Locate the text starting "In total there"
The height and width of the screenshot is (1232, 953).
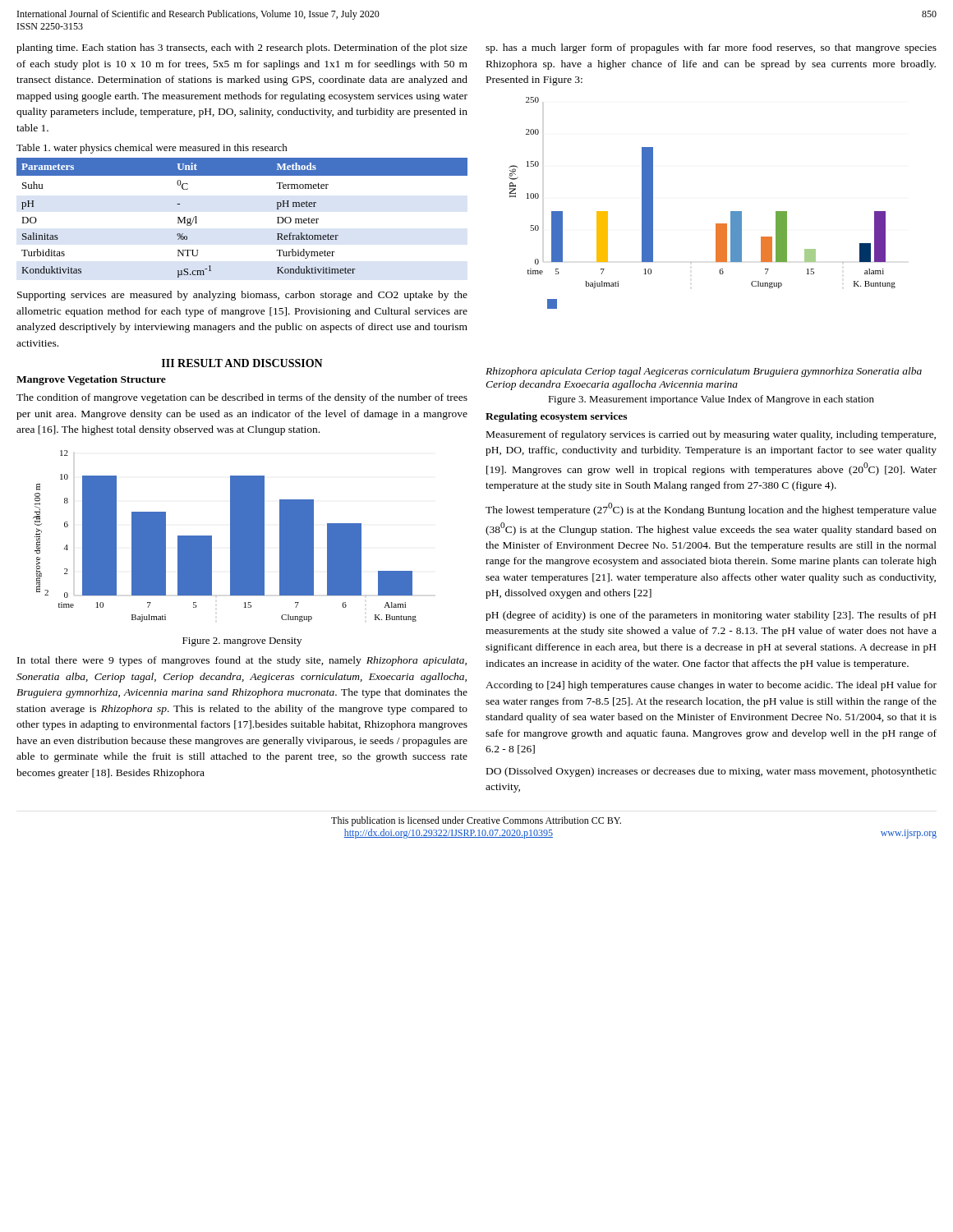pyautogui.click(x=242, y=716)
